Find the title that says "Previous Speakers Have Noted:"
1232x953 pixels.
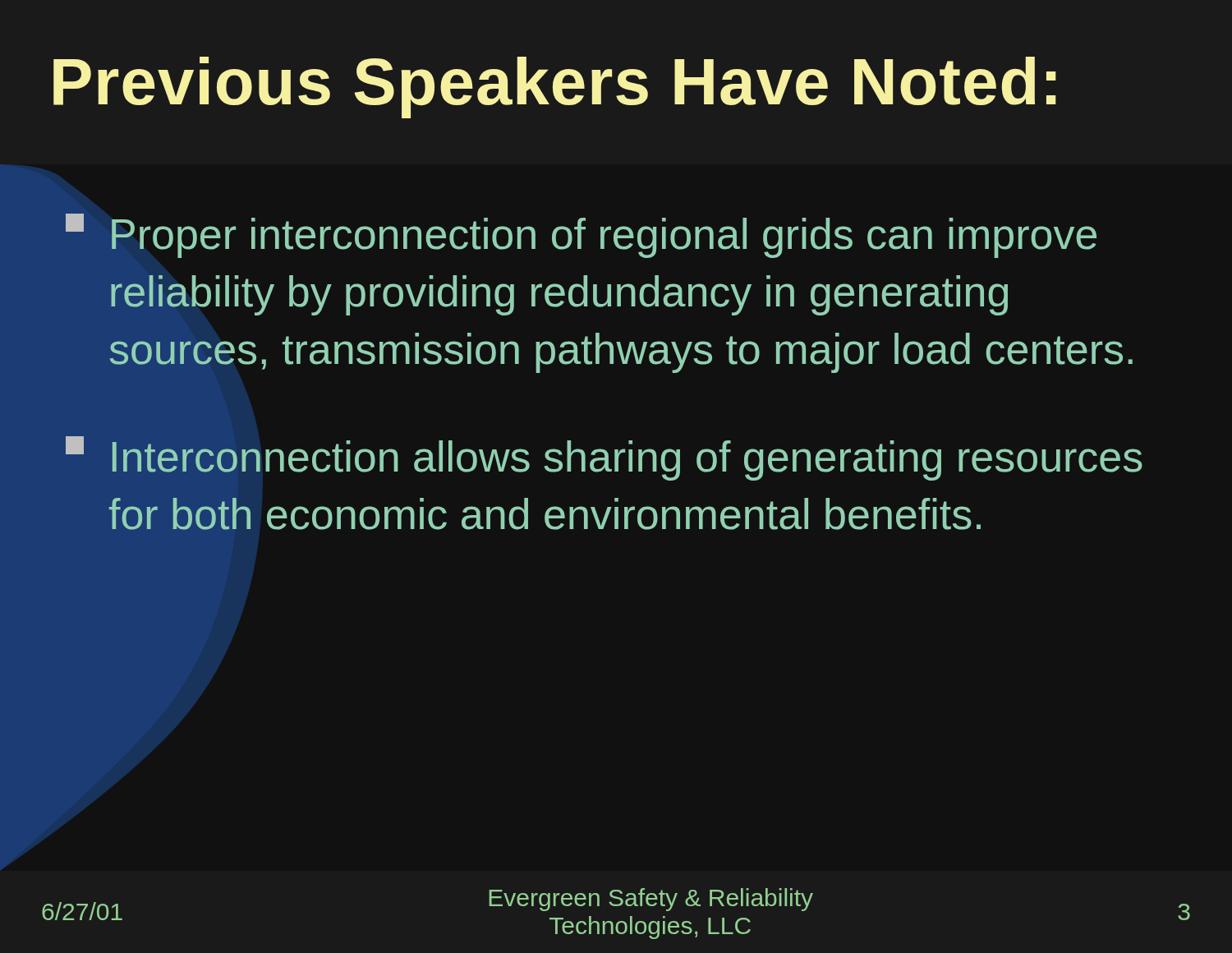[x=556, y=82]
